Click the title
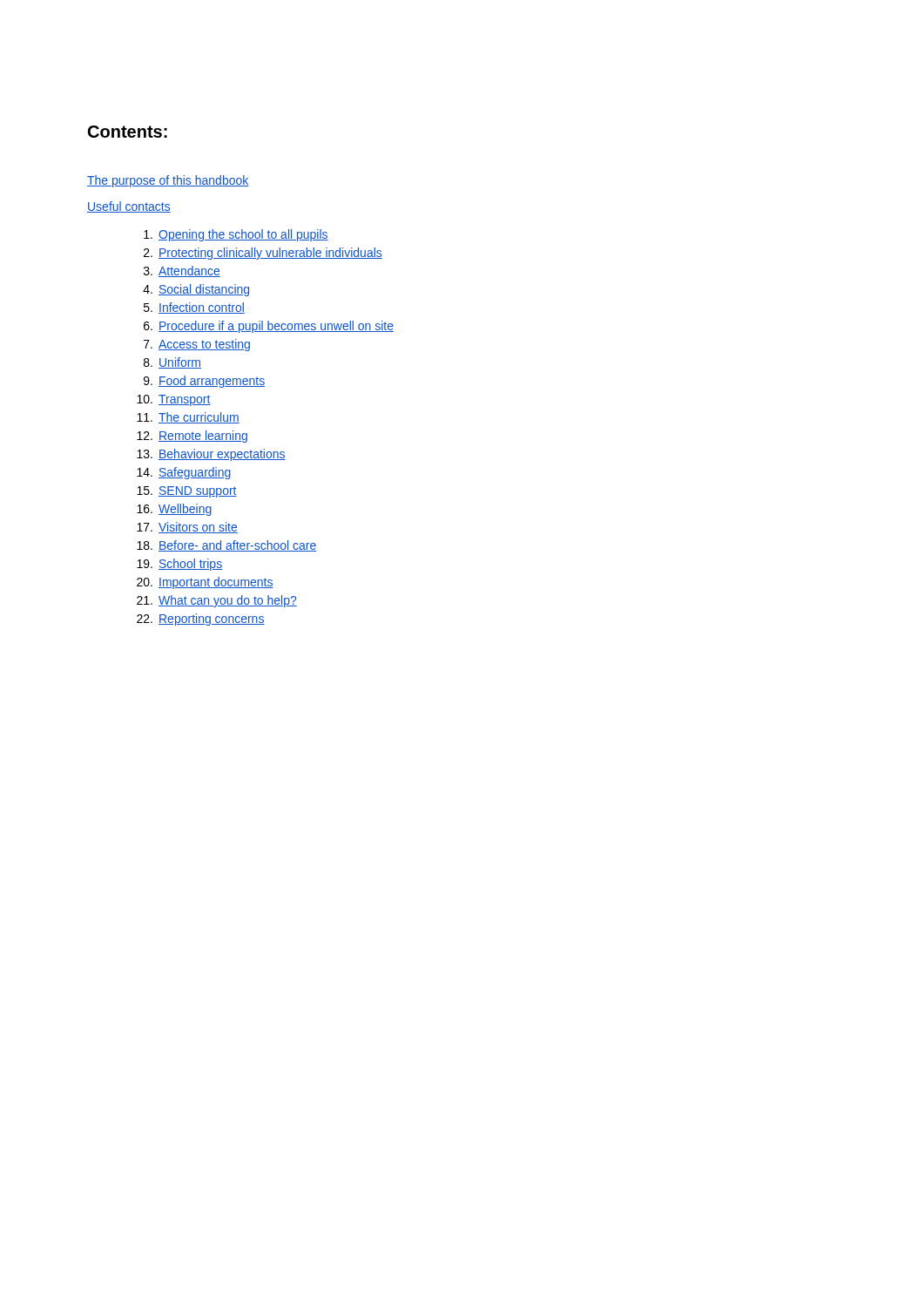Image resolution: width=924 pixels, height=1307 pixels. (128, 132)
